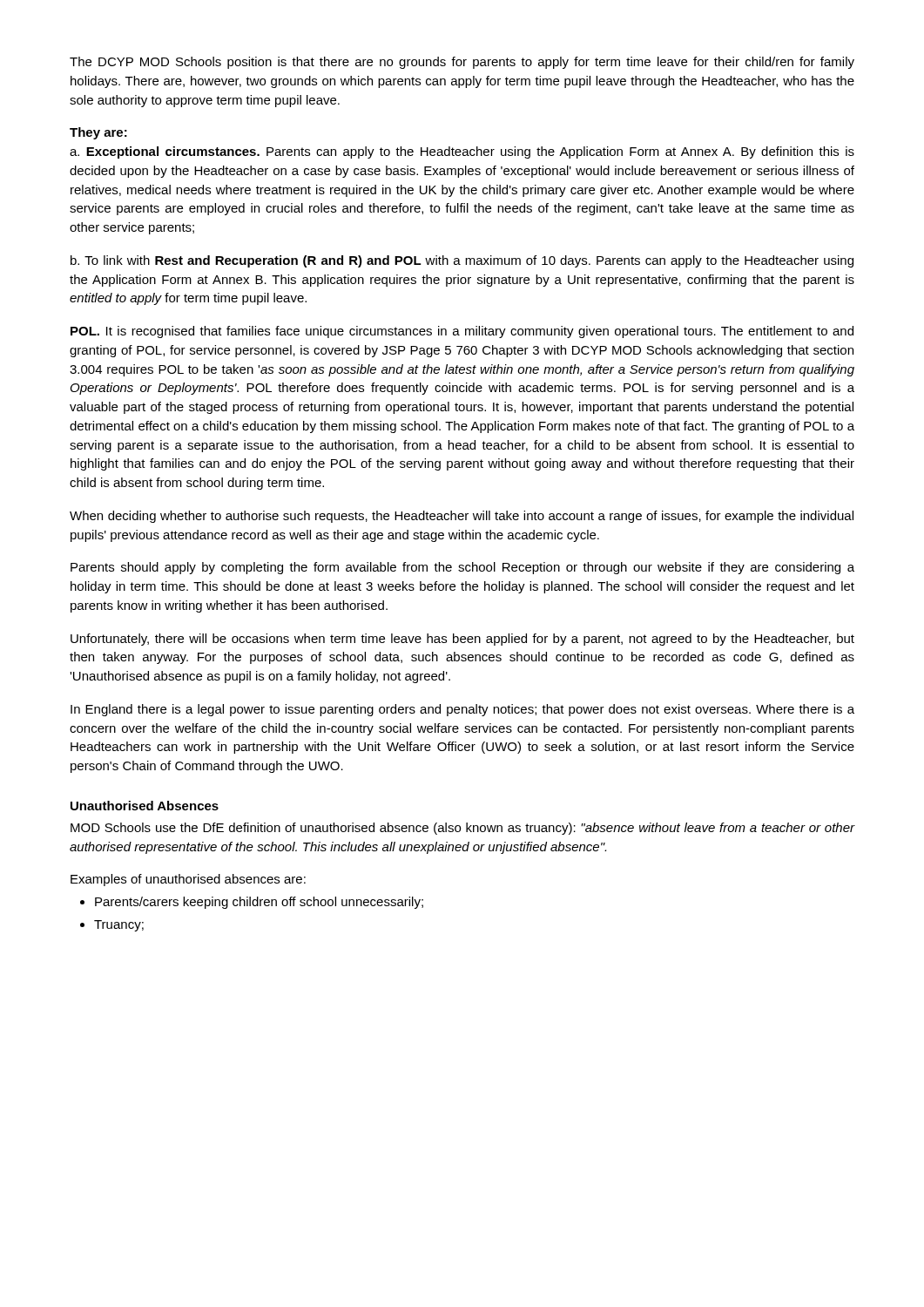This screenshot has width=924, height=1307.
Task: Locate the text starting "Unauthorised Absences"
Action: click(144, 805)
